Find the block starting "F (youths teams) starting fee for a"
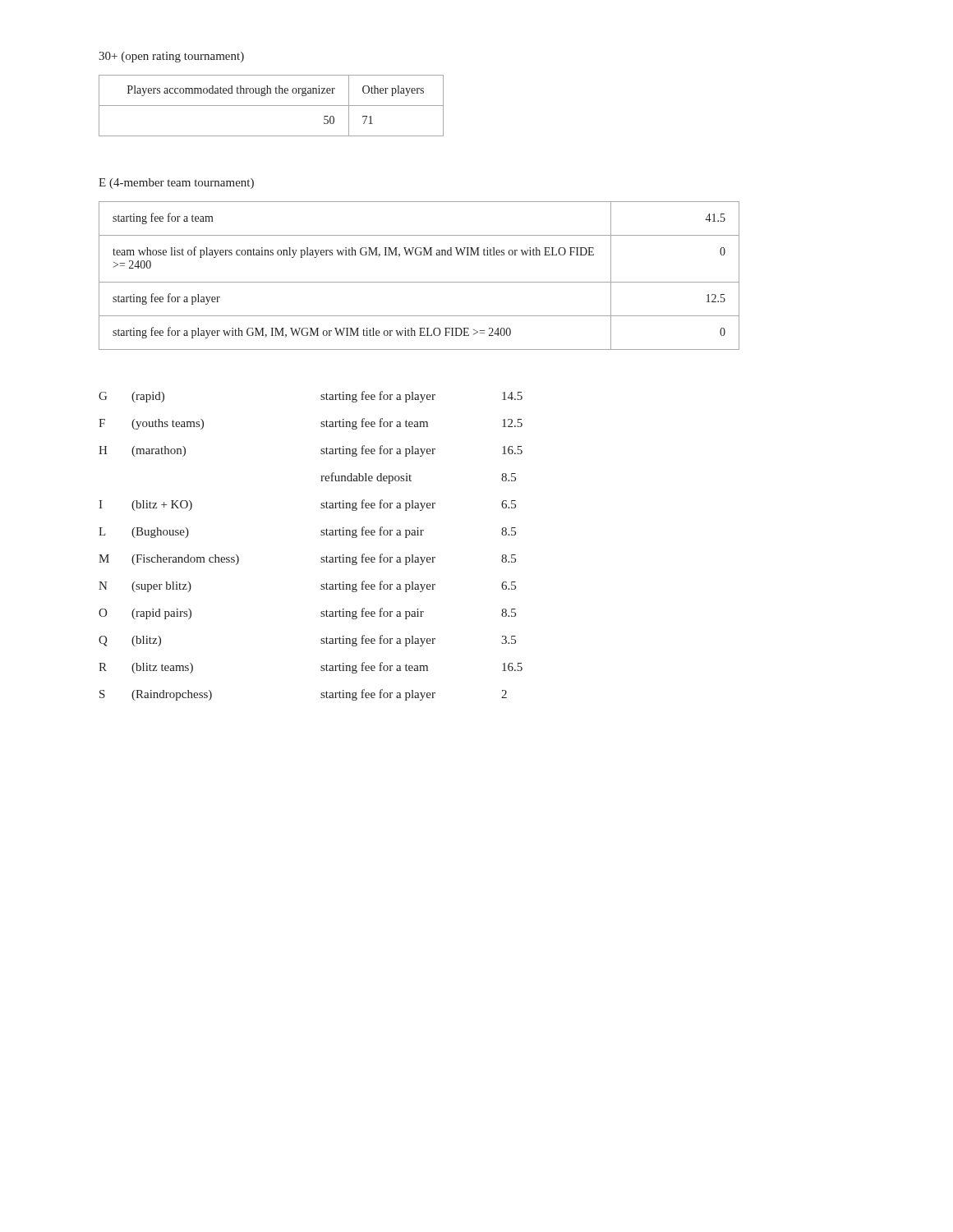The height and width of the screenshot is (1232, 953). click(320, 423)
